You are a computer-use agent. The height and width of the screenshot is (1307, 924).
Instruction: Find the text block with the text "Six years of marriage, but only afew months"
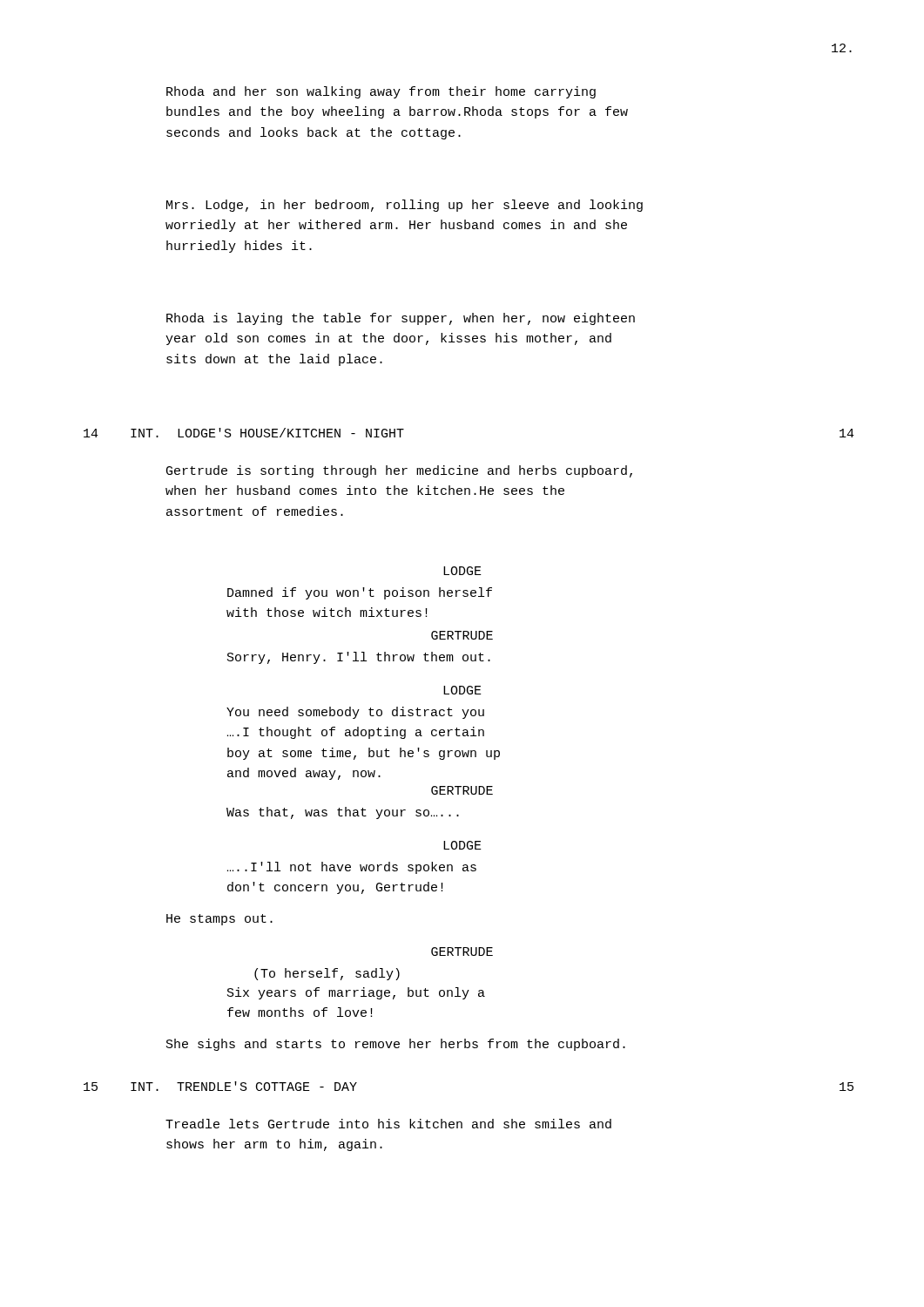pos(356,1004)
